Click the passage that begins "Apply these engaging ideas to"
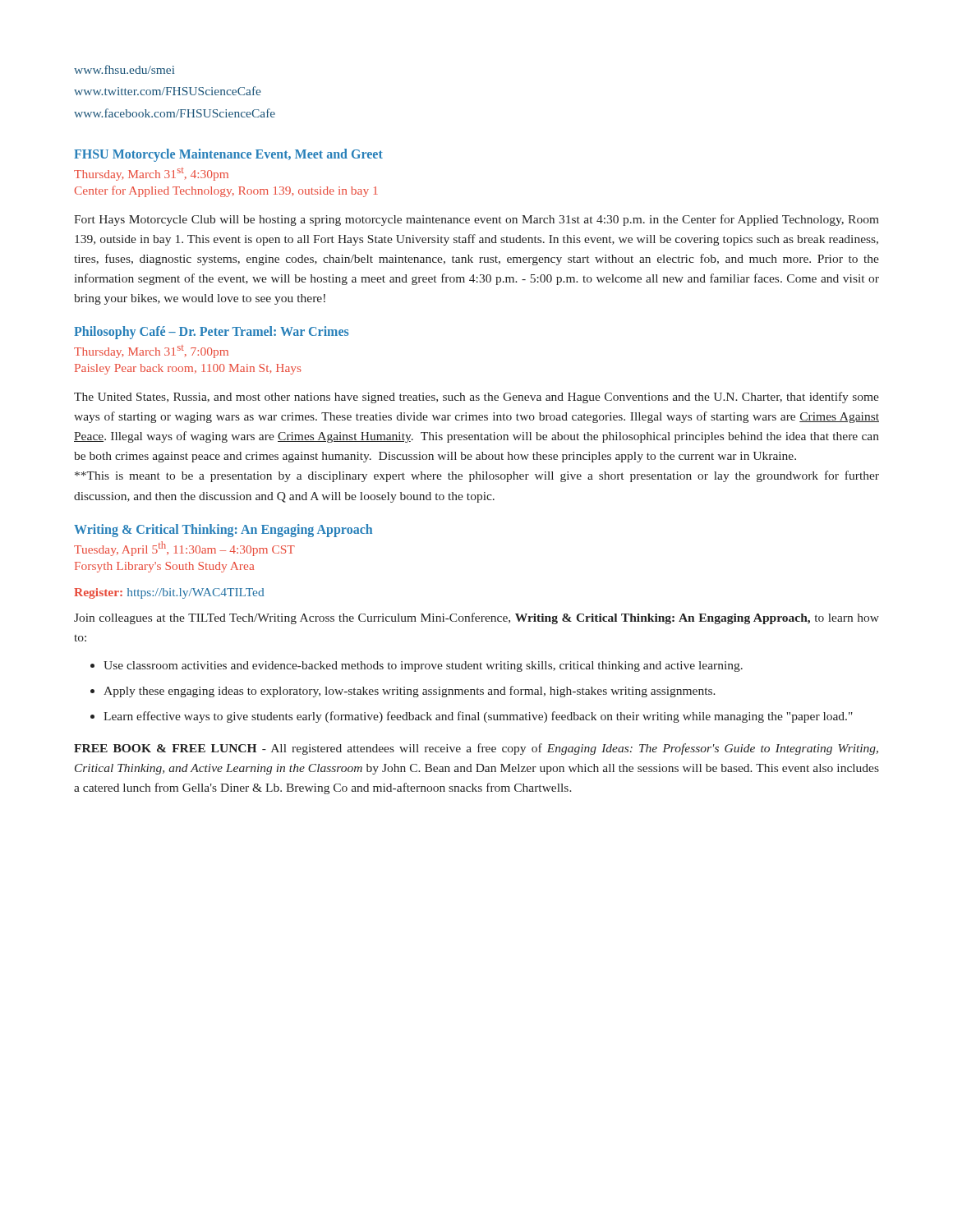The image size is (953, 1232). [x=410, y=690]
